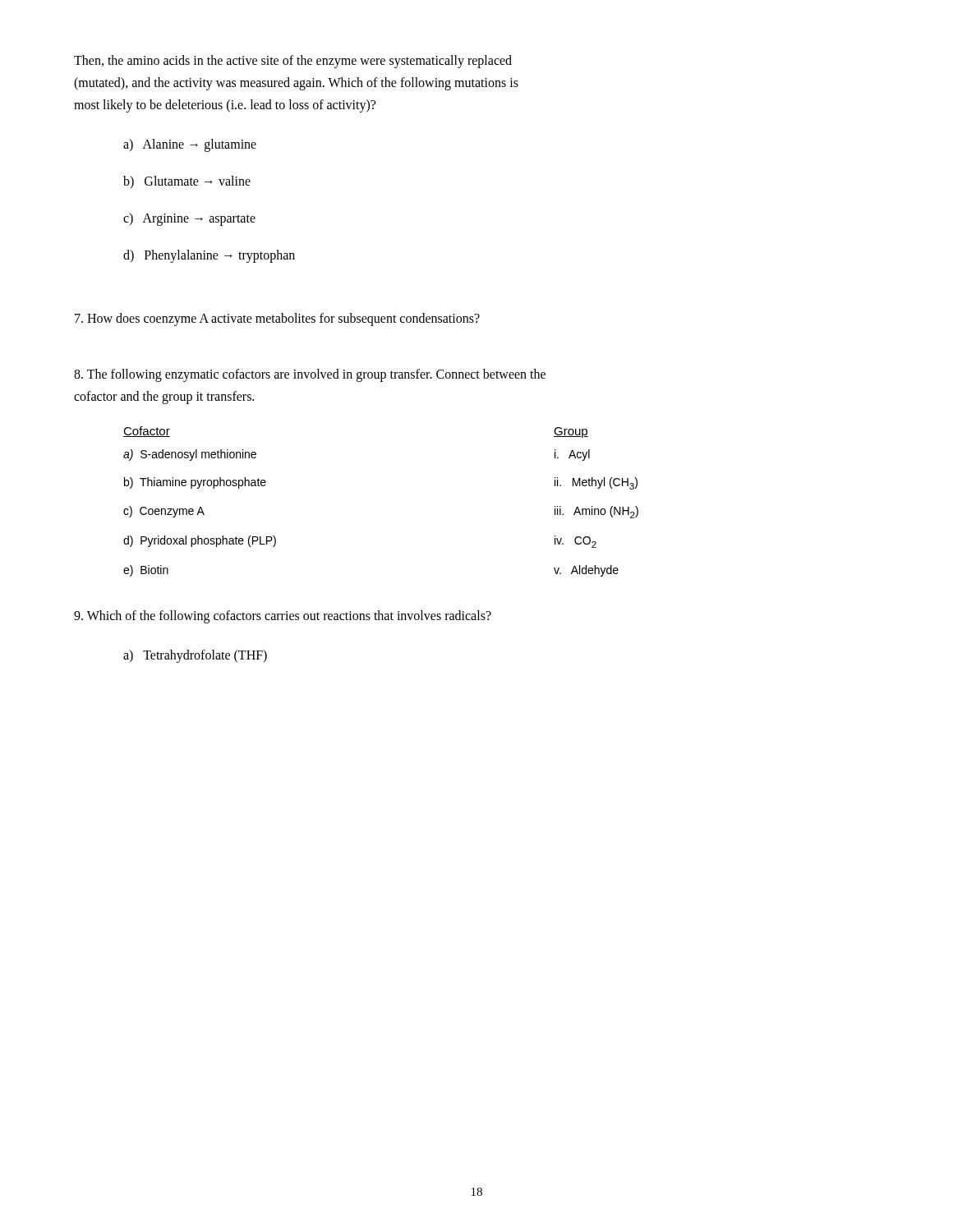Locate the text starting "Which of the following cofactors carries out reactions"
Screen dimensions: 1232x953
[x=283, y=616]
